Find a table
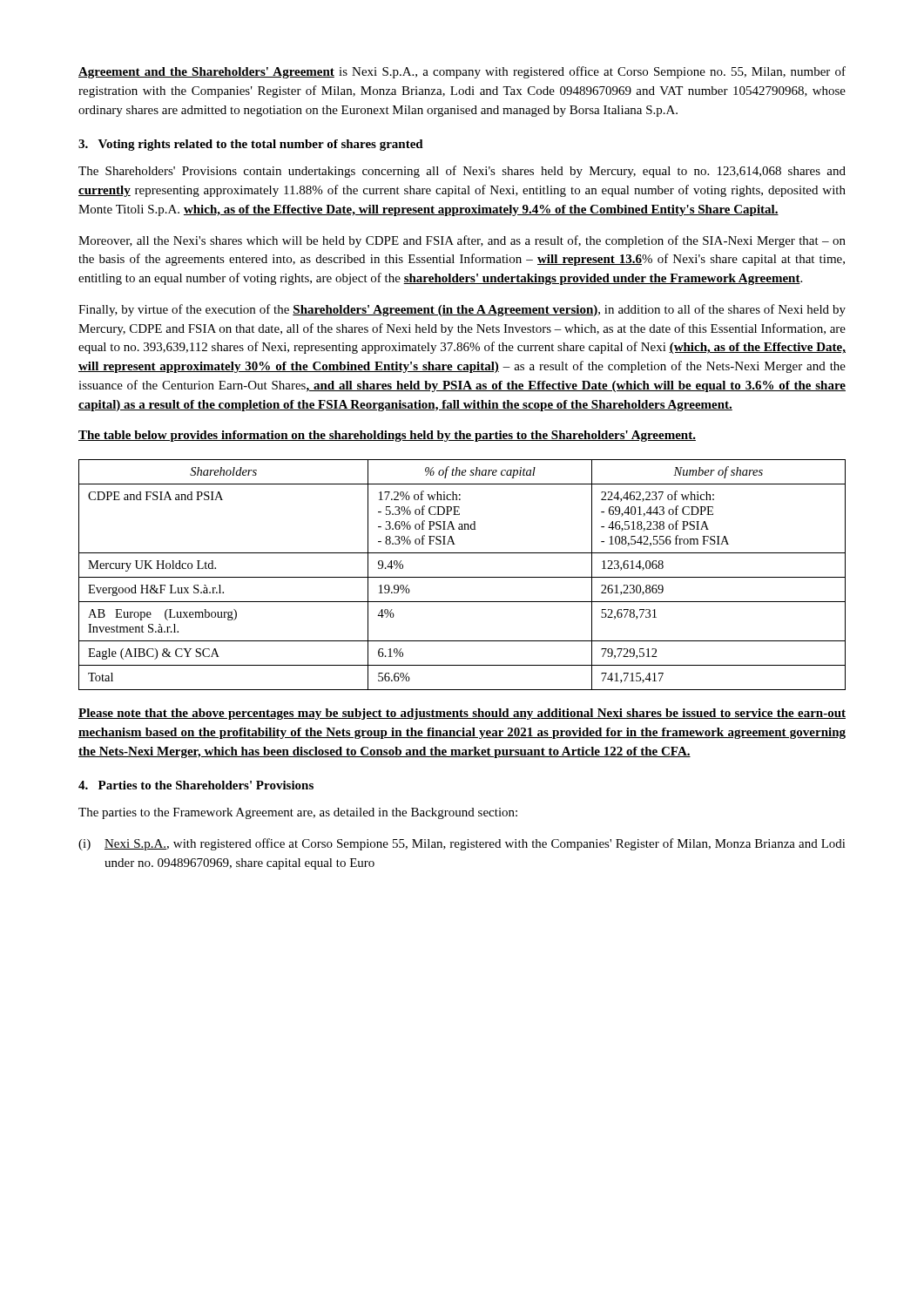Viewport: 924px width, 1307px height. coord(462,575)
